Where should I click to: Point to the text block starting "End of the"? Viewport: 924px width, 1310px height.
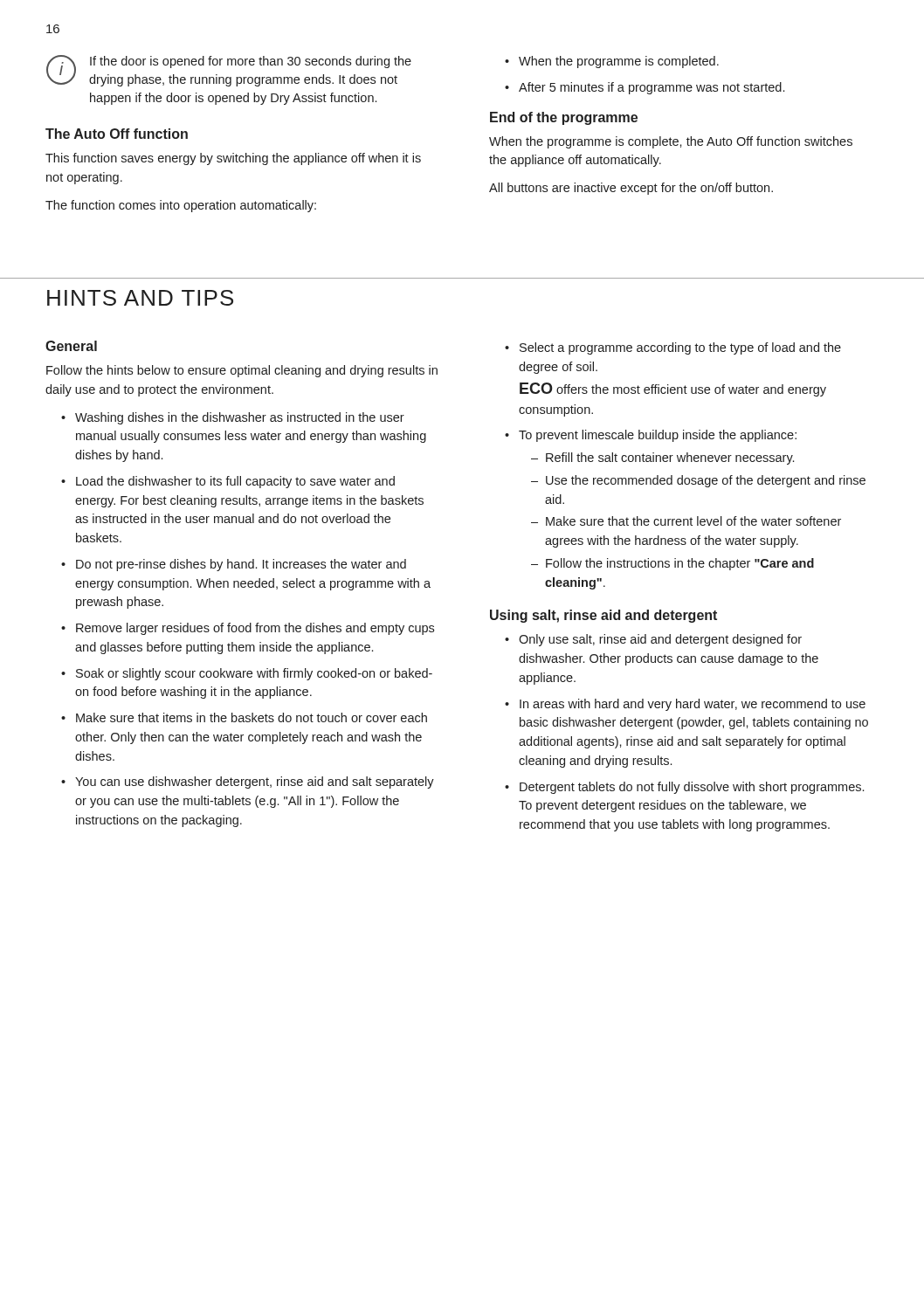(564, 117)
